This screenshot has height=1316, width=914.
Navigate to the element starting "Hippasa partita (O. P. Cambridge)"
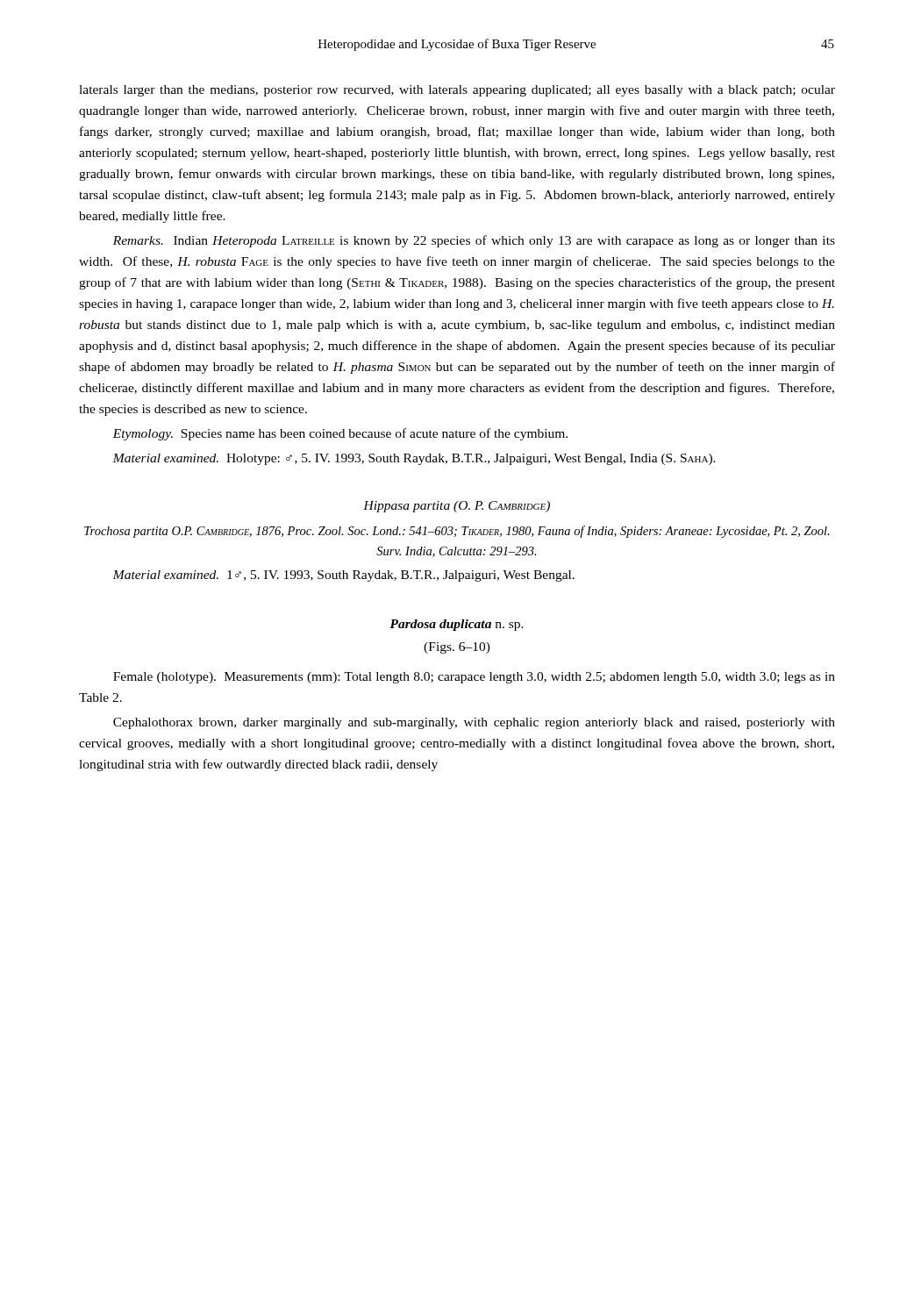[x=457, y=506]
